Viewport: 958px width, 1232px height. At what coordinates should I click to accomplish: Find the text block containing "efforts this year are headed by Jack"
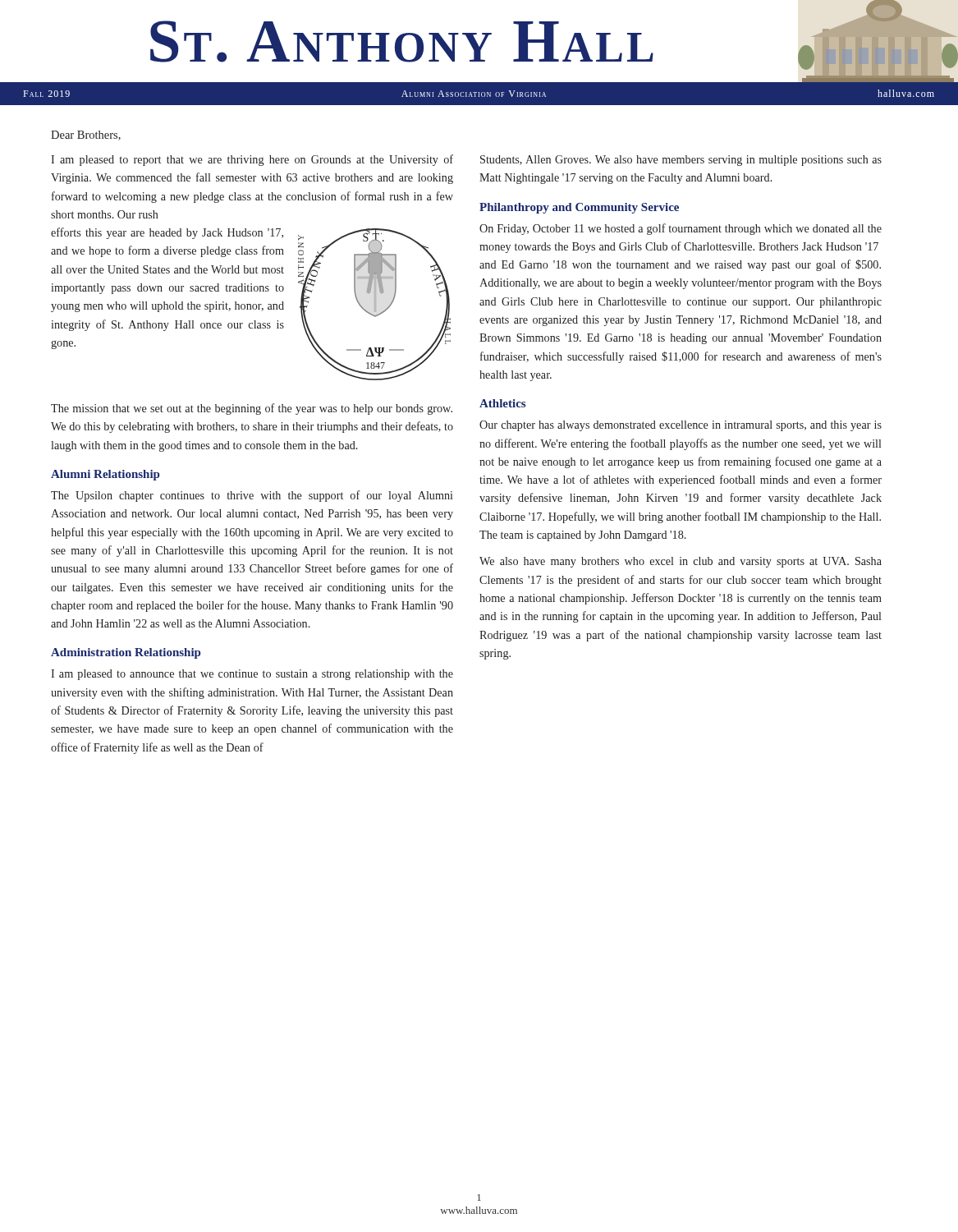click(167, 288)
